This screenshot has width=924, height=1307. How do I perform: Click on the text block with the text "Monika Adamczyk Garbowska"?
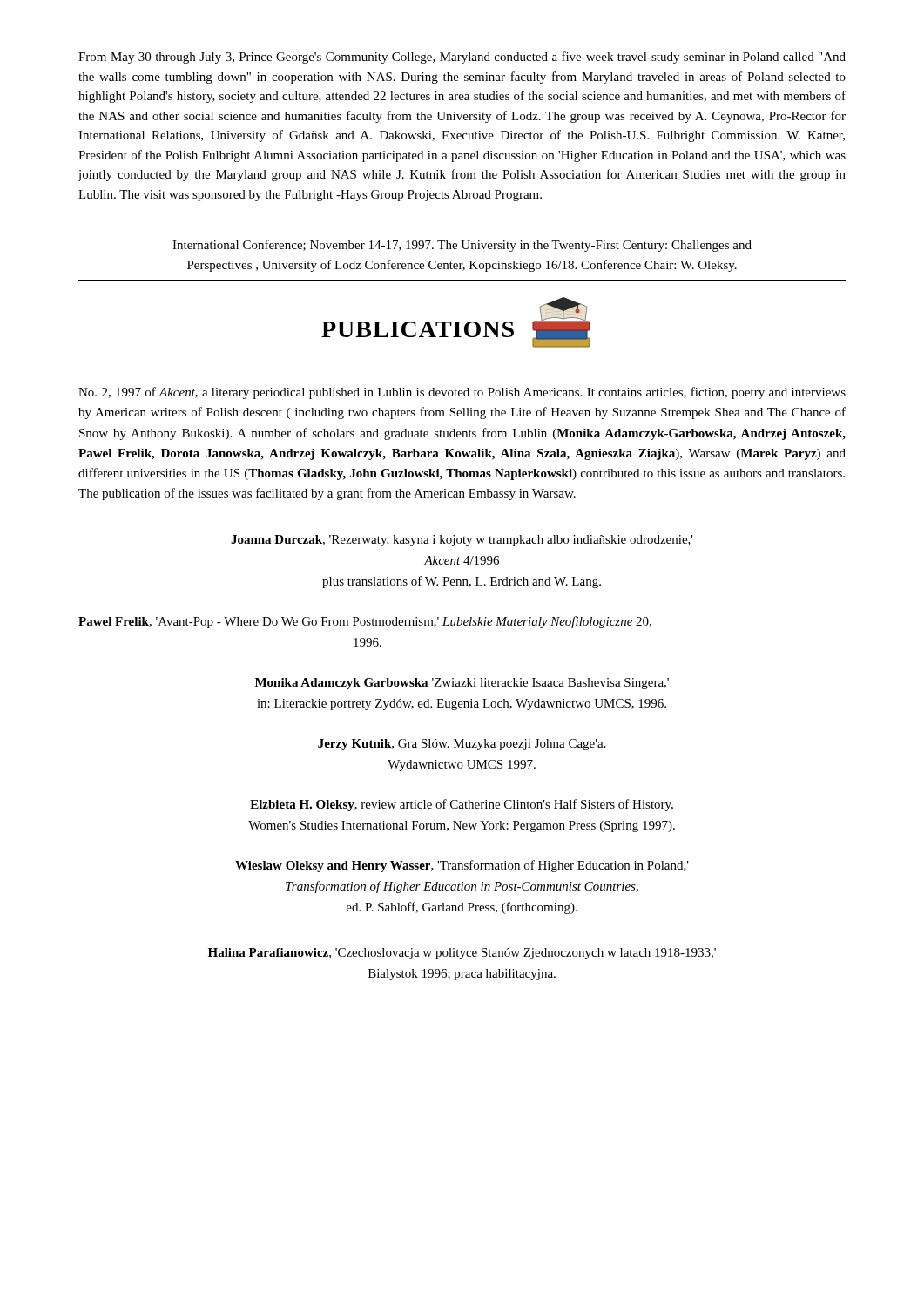462,692
